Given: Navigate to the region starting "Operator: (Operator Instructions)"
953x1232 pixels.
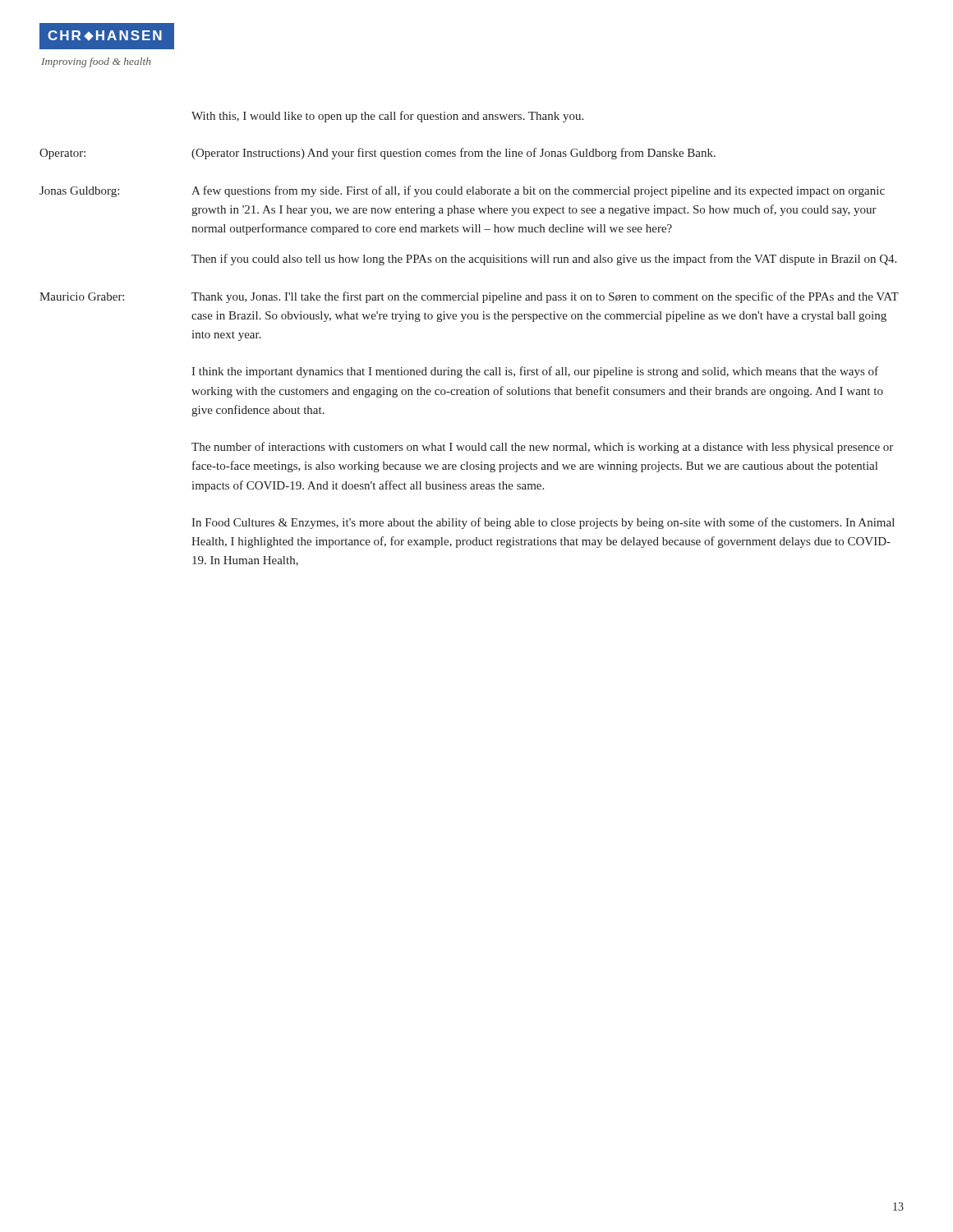Looking at the screenshot, I should (472, 153).
